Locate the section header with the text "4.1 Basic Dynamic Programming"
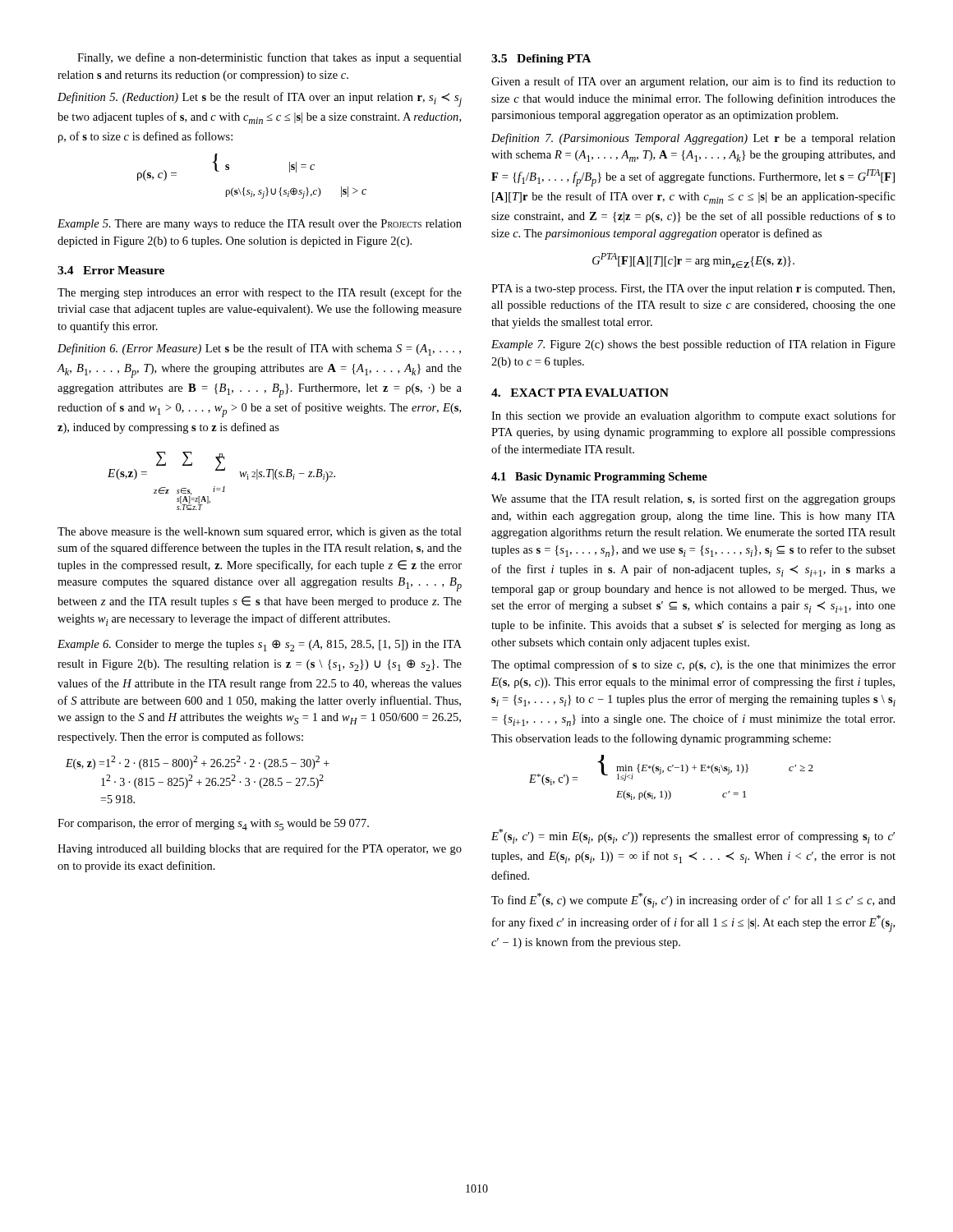 tap(599, 477)
